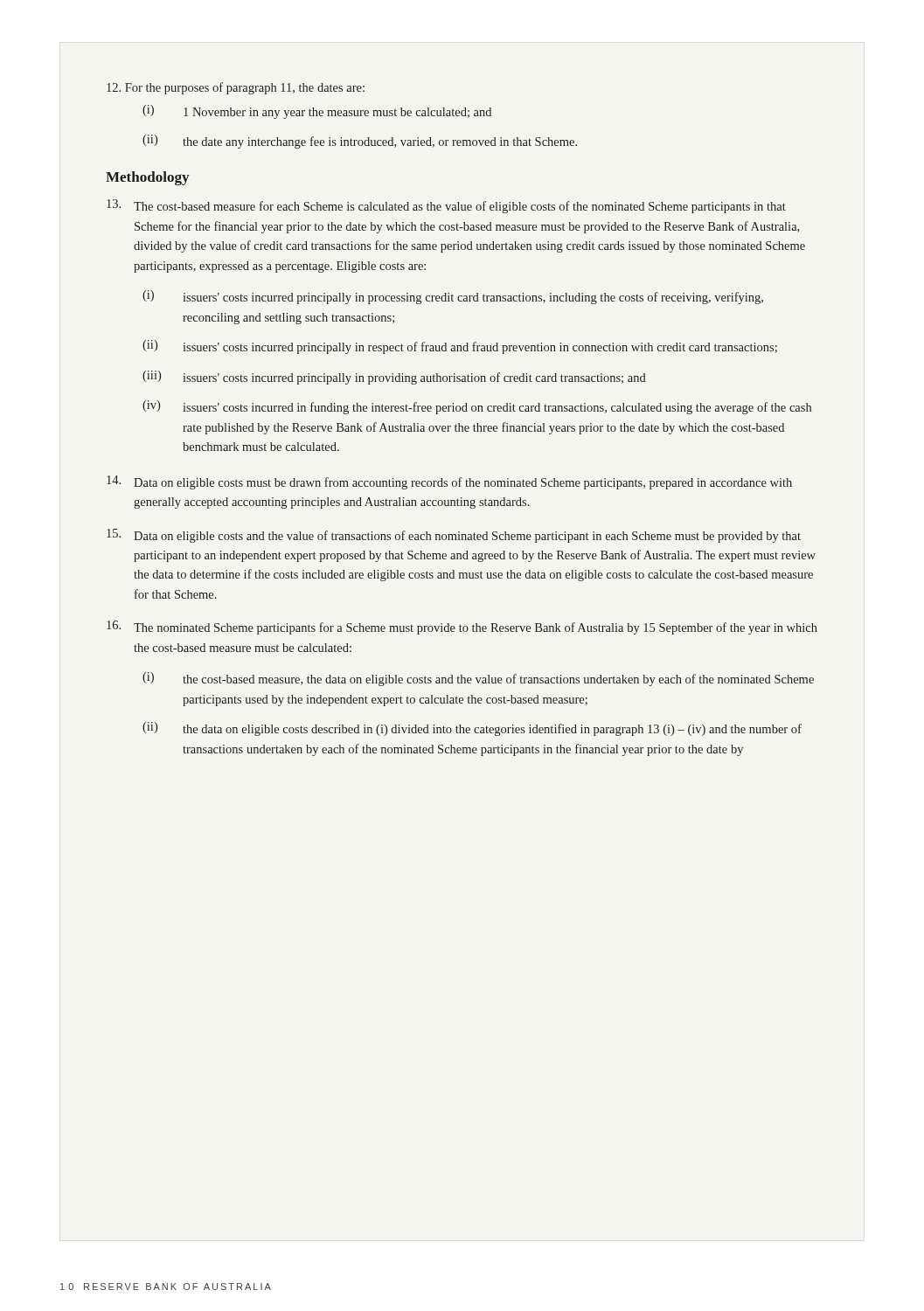This screenshot has width=924, height=1311.
Task: Click on the list item containing "12. For the purposes of paragraph 11, the"
Action: (236, 88)
